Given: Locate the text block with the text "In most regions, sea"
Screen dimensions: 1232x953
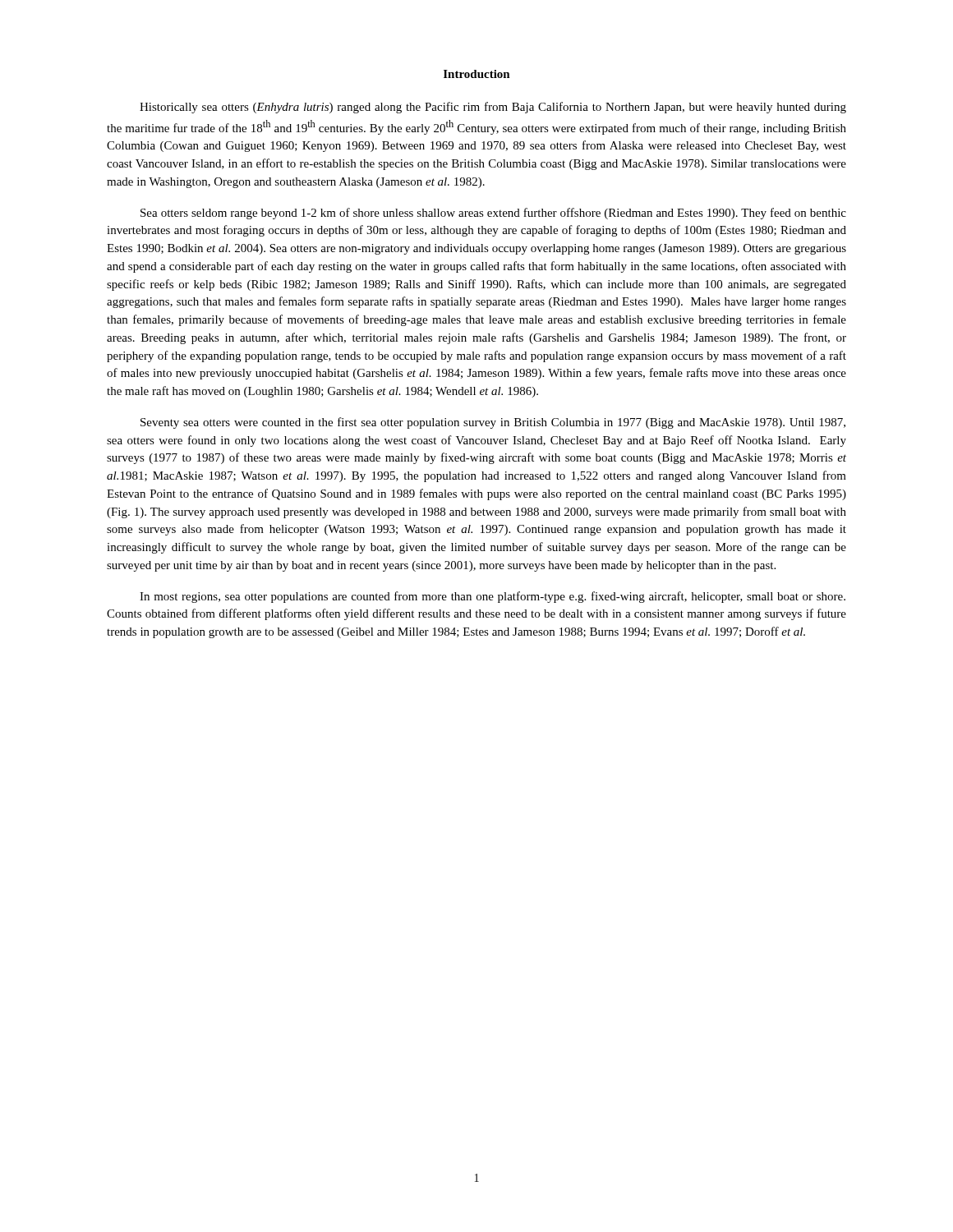Looking at the screenshot, I should tap(476, 614).
